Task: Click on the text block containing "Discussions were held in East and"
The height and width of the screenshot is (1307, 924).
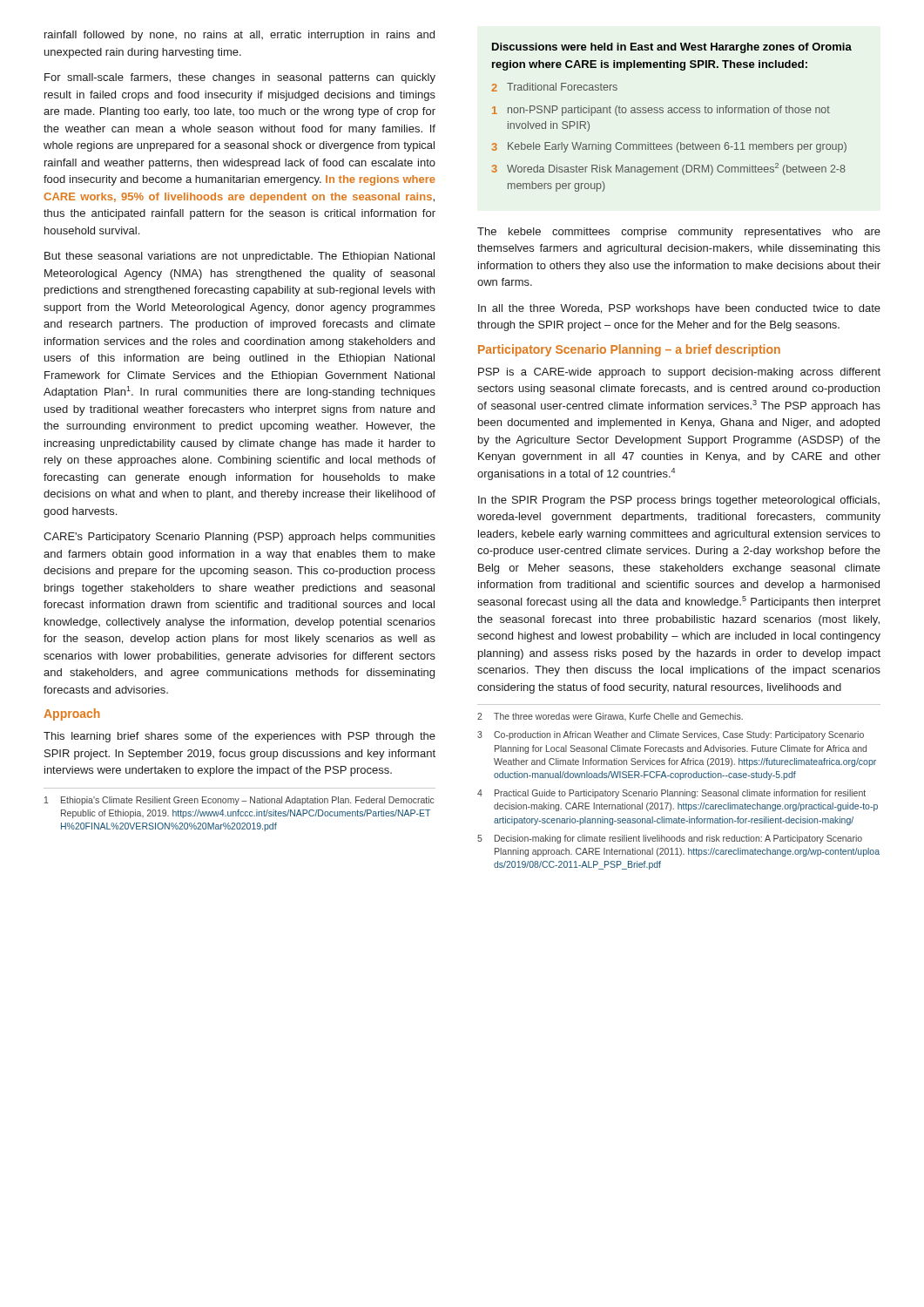Action: 679,118
